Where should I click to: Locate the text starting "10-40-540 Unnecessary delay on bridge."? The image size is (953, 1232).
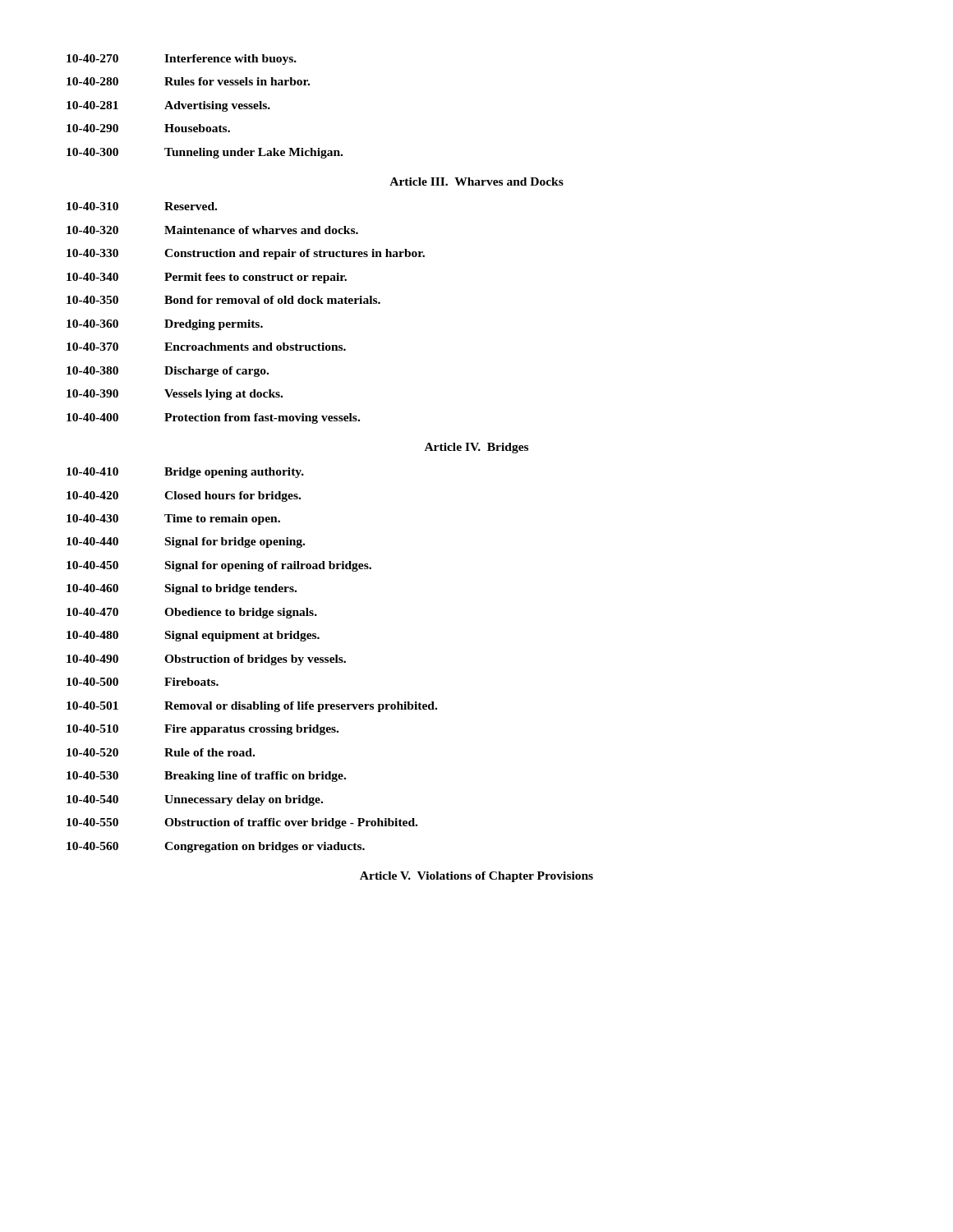[195, 799]
